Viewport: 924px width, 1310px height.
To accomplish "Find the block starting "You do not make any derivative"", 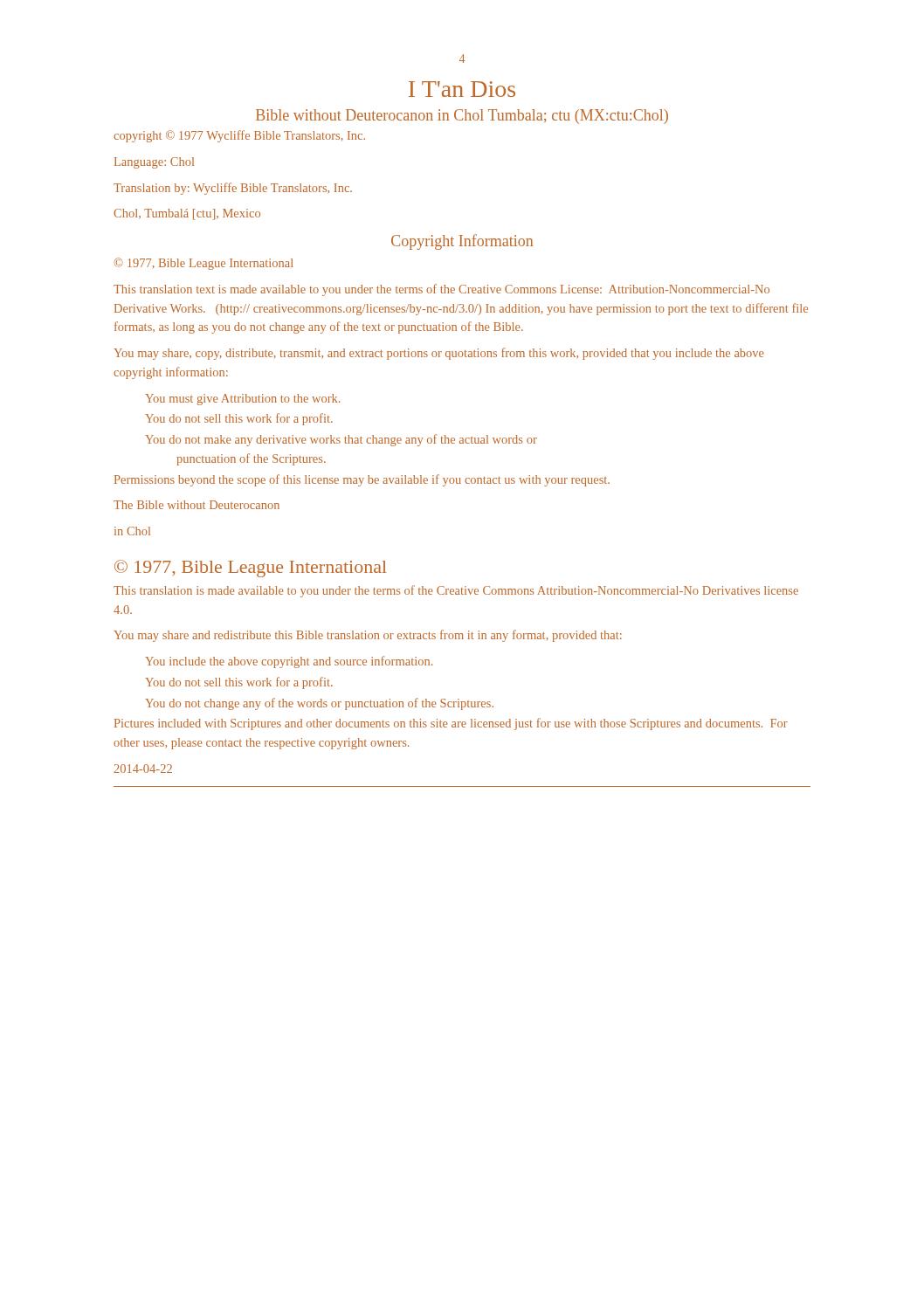I will pyautogui.click(x=341, y=450).
